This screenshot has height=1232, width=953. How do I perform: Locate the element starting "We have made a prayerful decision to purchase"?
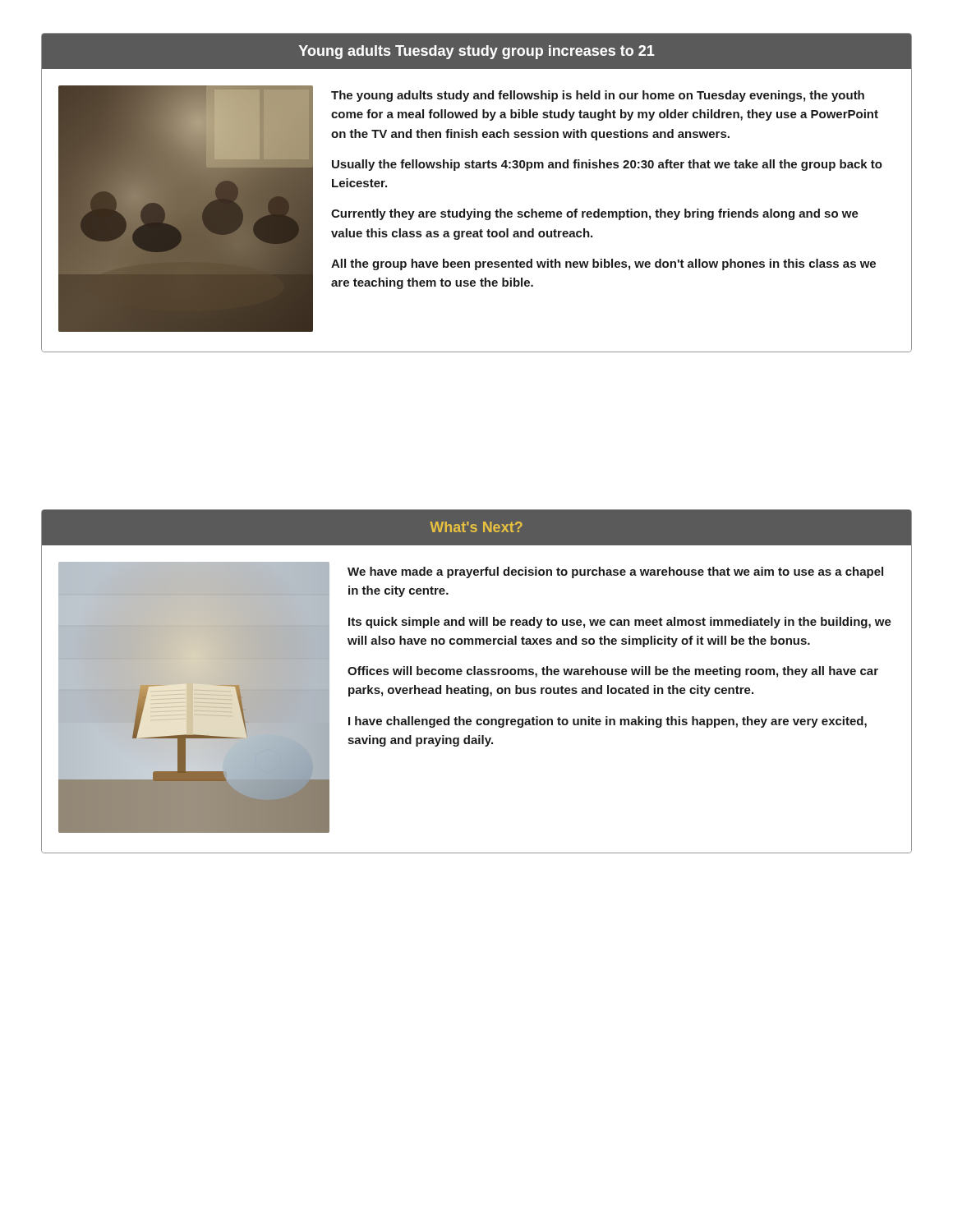(616, 581)
